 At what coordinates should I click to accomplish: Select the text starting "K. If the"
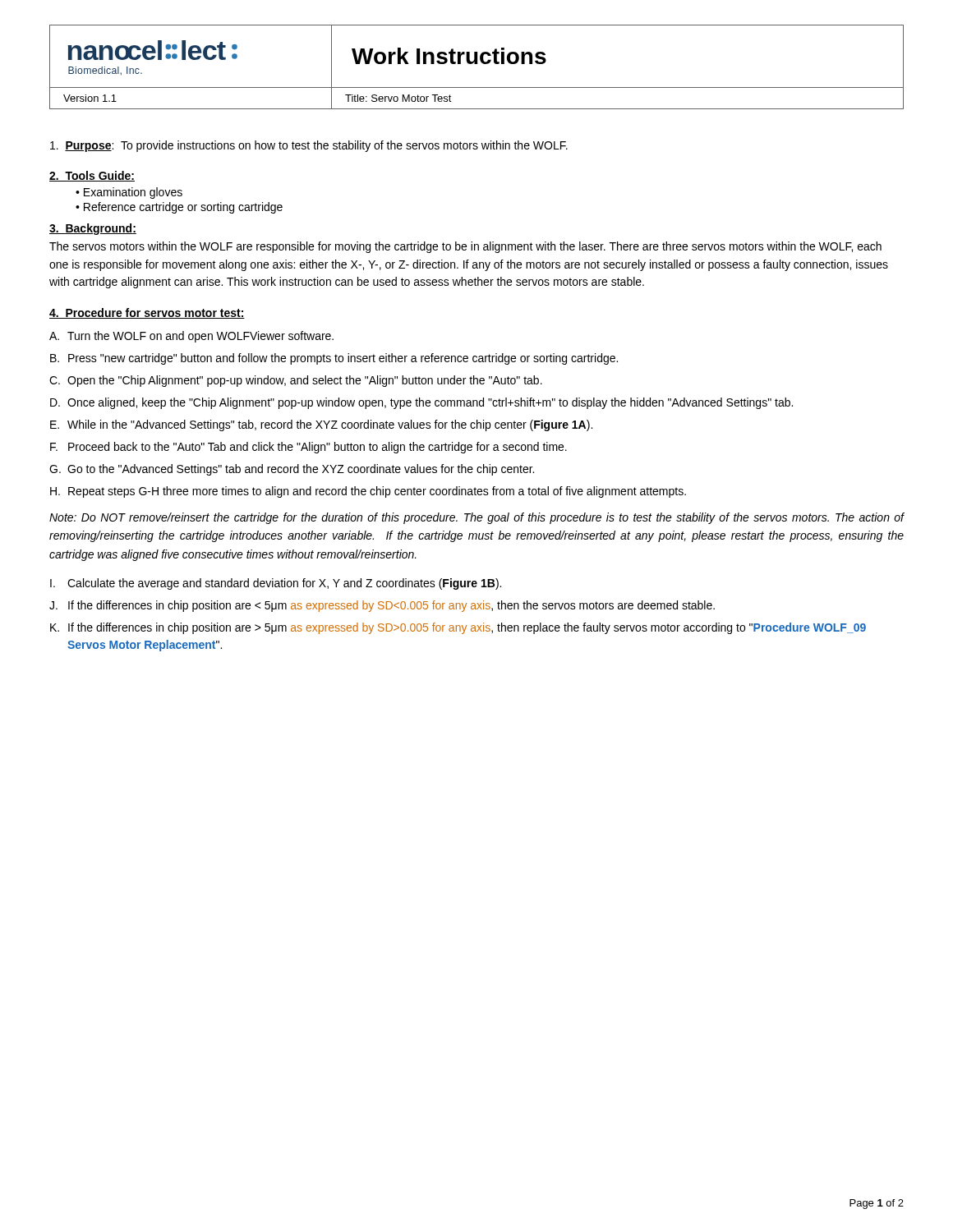[476, 637]
